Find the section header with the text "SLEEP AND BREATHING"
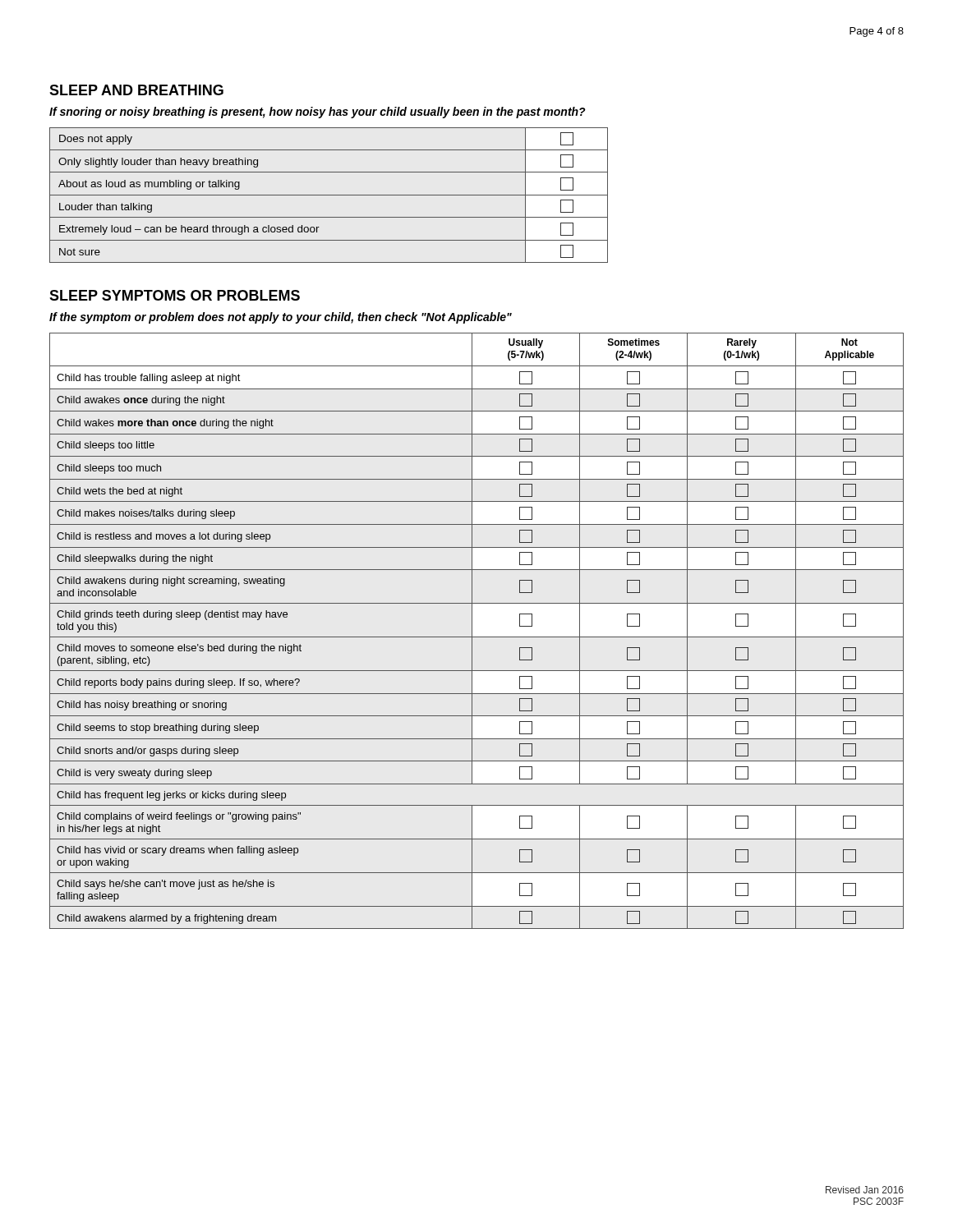Screen dimensions: 1232x953 tap(137, 90)
